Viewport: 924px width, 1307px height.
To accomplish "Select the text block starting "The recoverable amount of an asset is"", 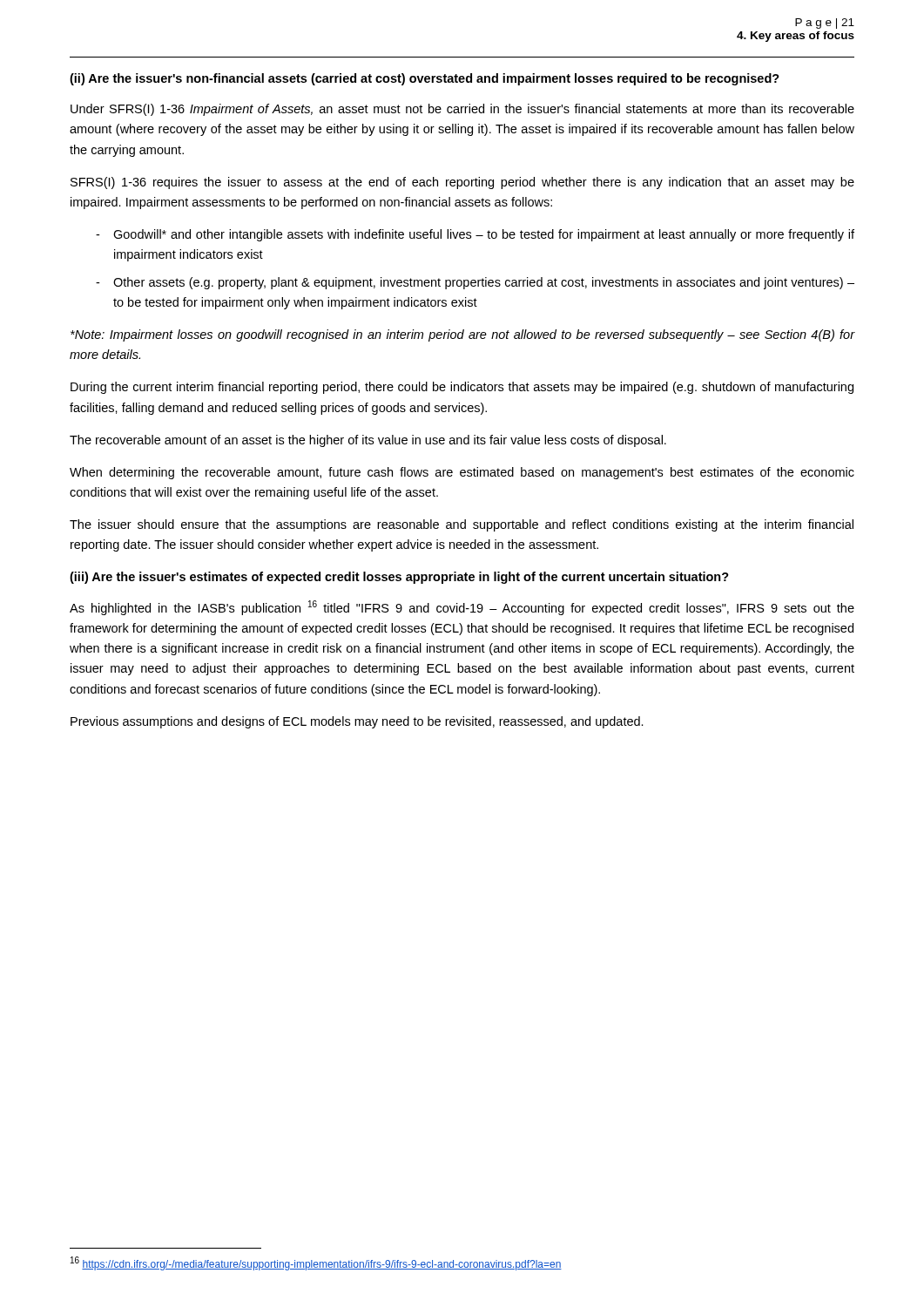I will pos(368,440).
